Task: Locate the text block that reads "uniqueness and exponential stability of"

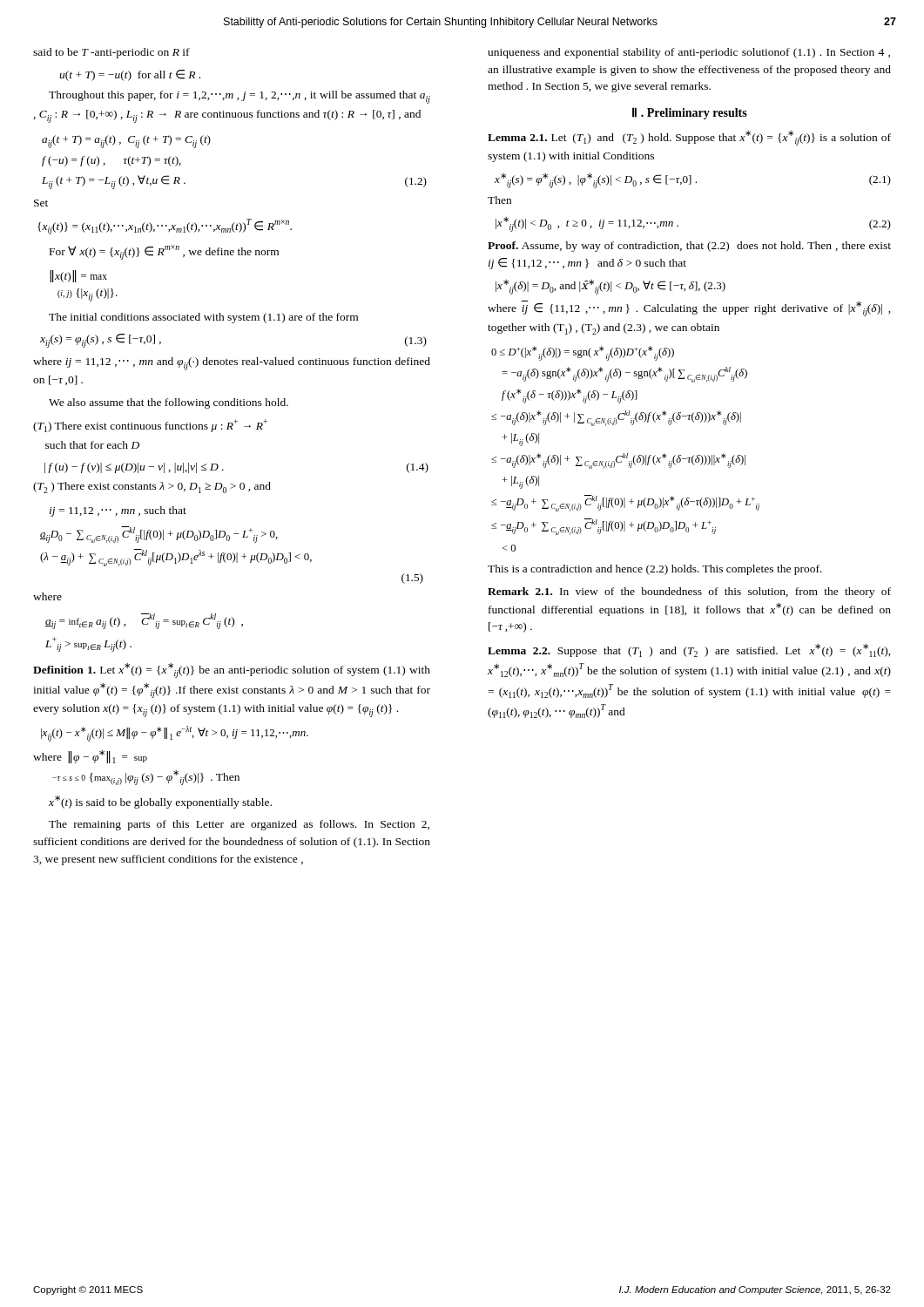Action: pyautogui.click(x=689, y=69)
